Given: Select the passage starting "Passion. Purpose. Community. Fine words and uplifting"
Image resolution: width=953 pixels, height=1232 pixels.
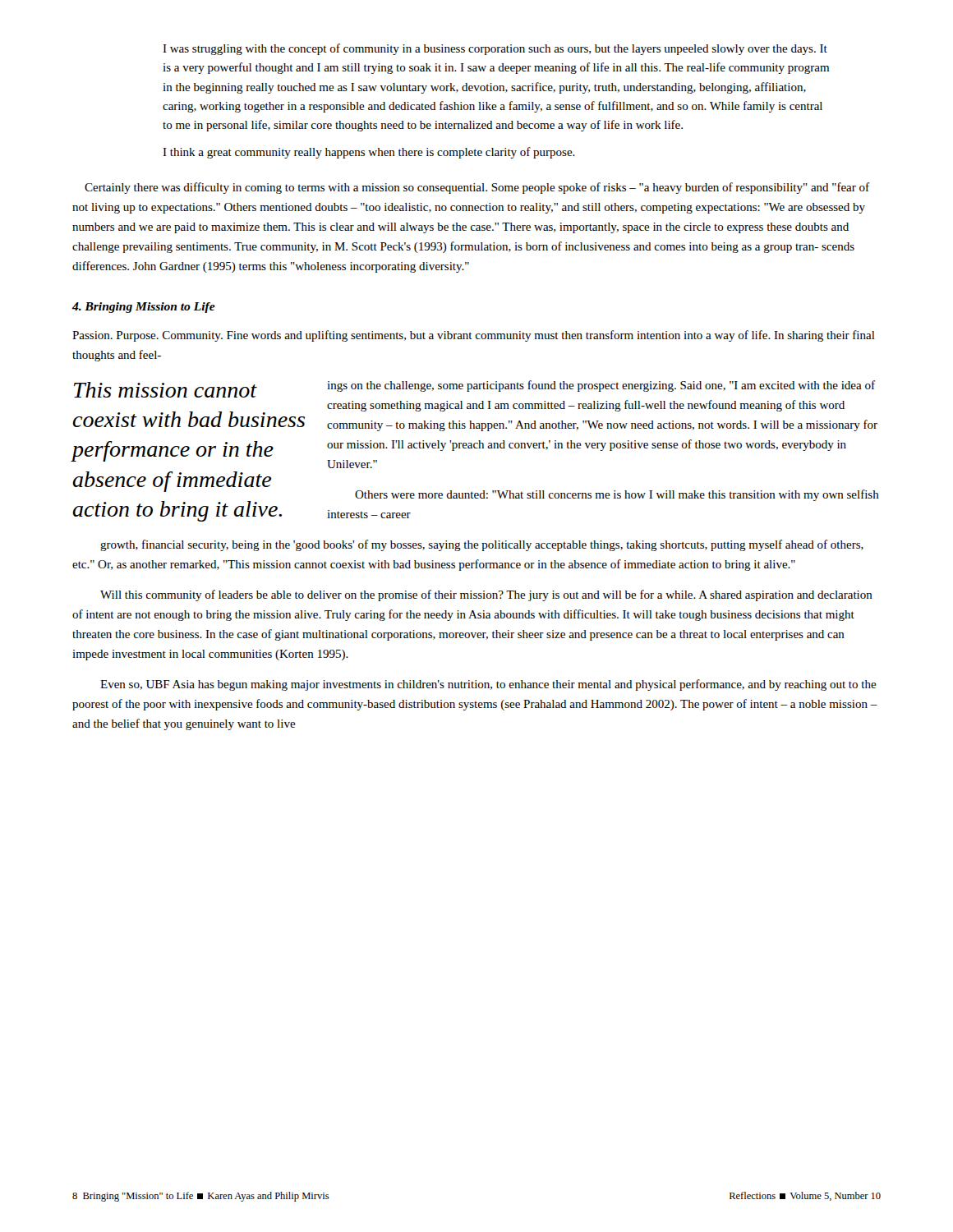Looking at the screenshot, I should pos(476,345).
